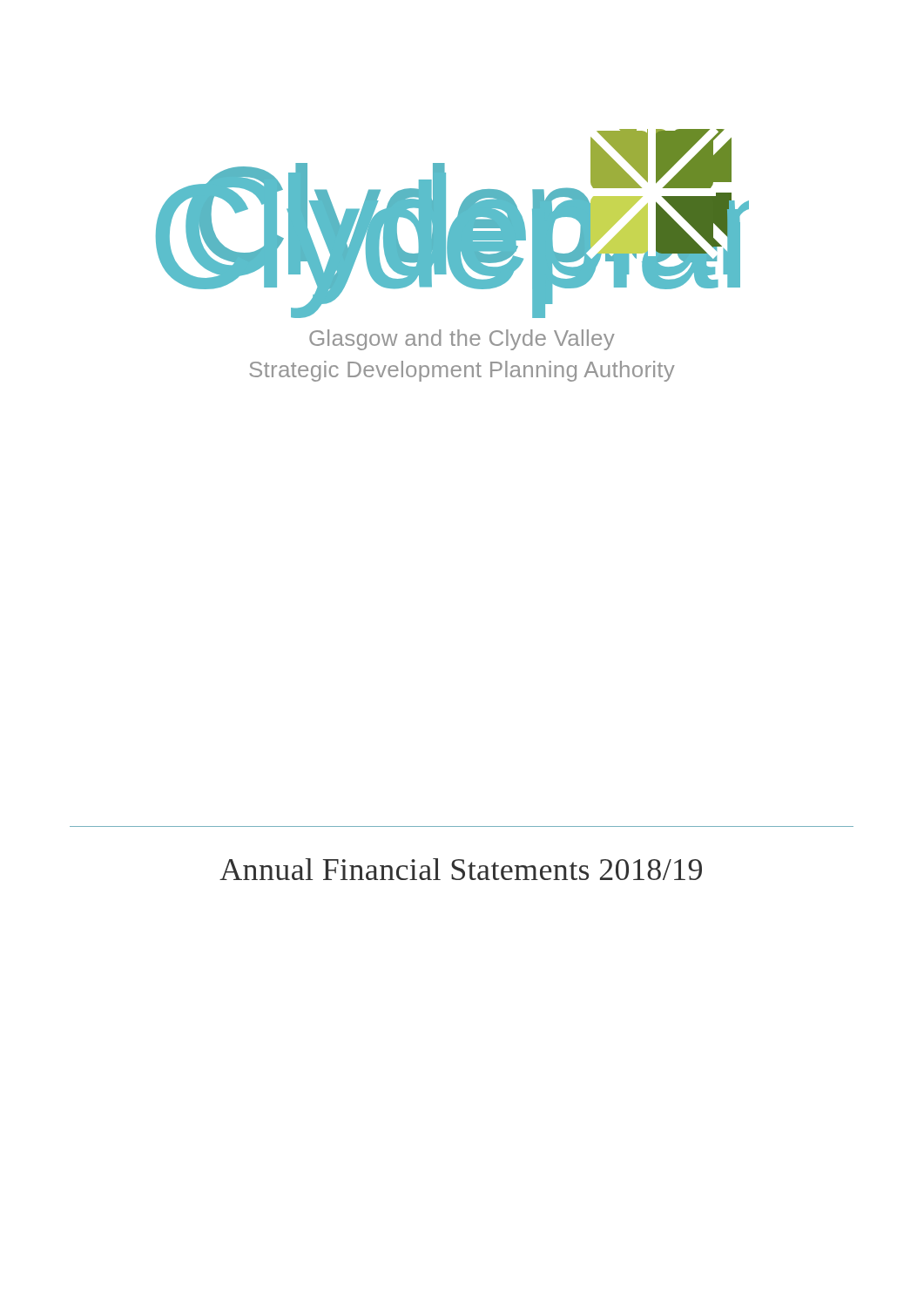Screen dimensions: 1307x924
Task: Find the logo
Action: [x=462, y=254]
